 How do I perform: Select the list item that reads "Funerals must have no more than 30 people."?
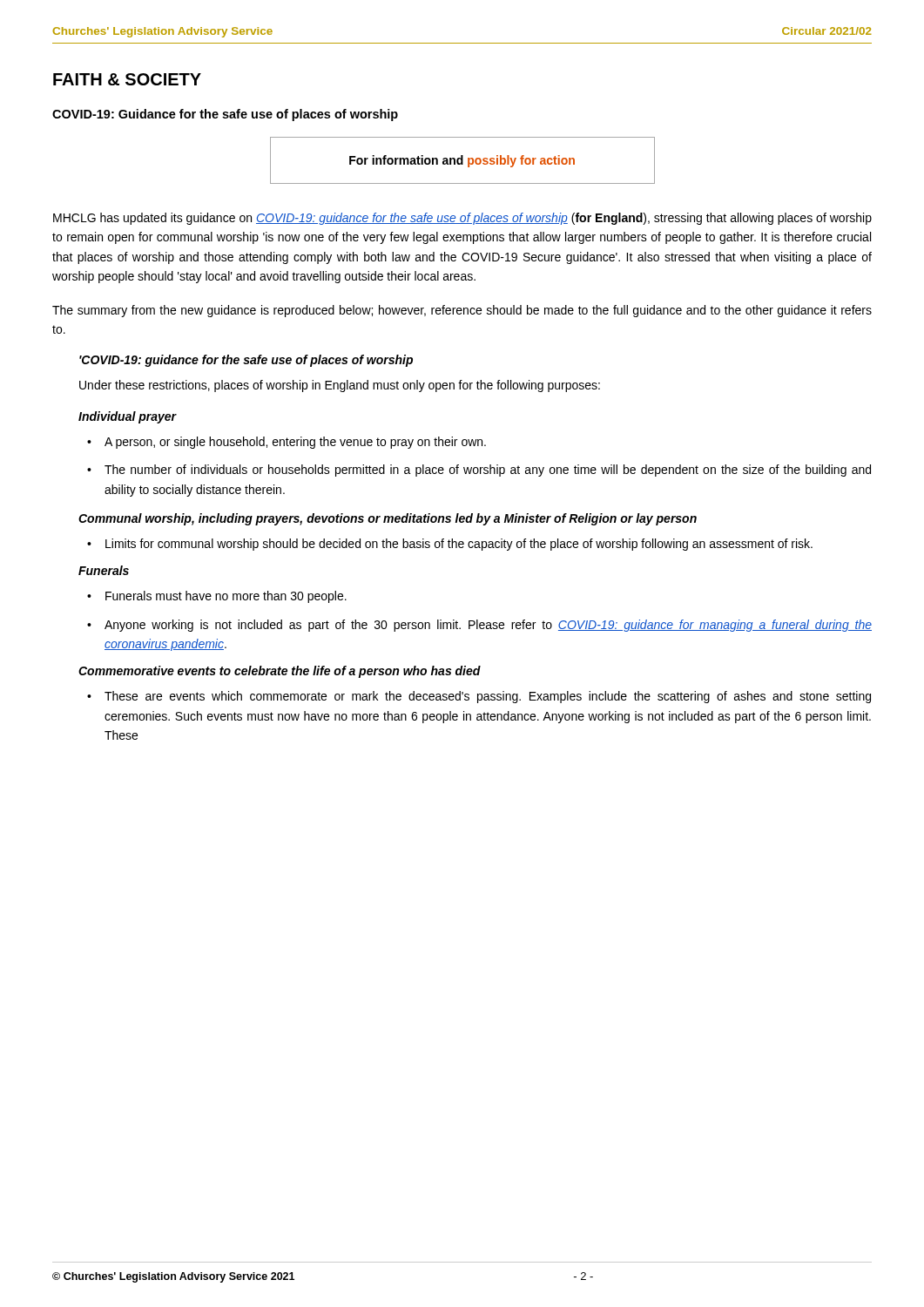point(226,596)
